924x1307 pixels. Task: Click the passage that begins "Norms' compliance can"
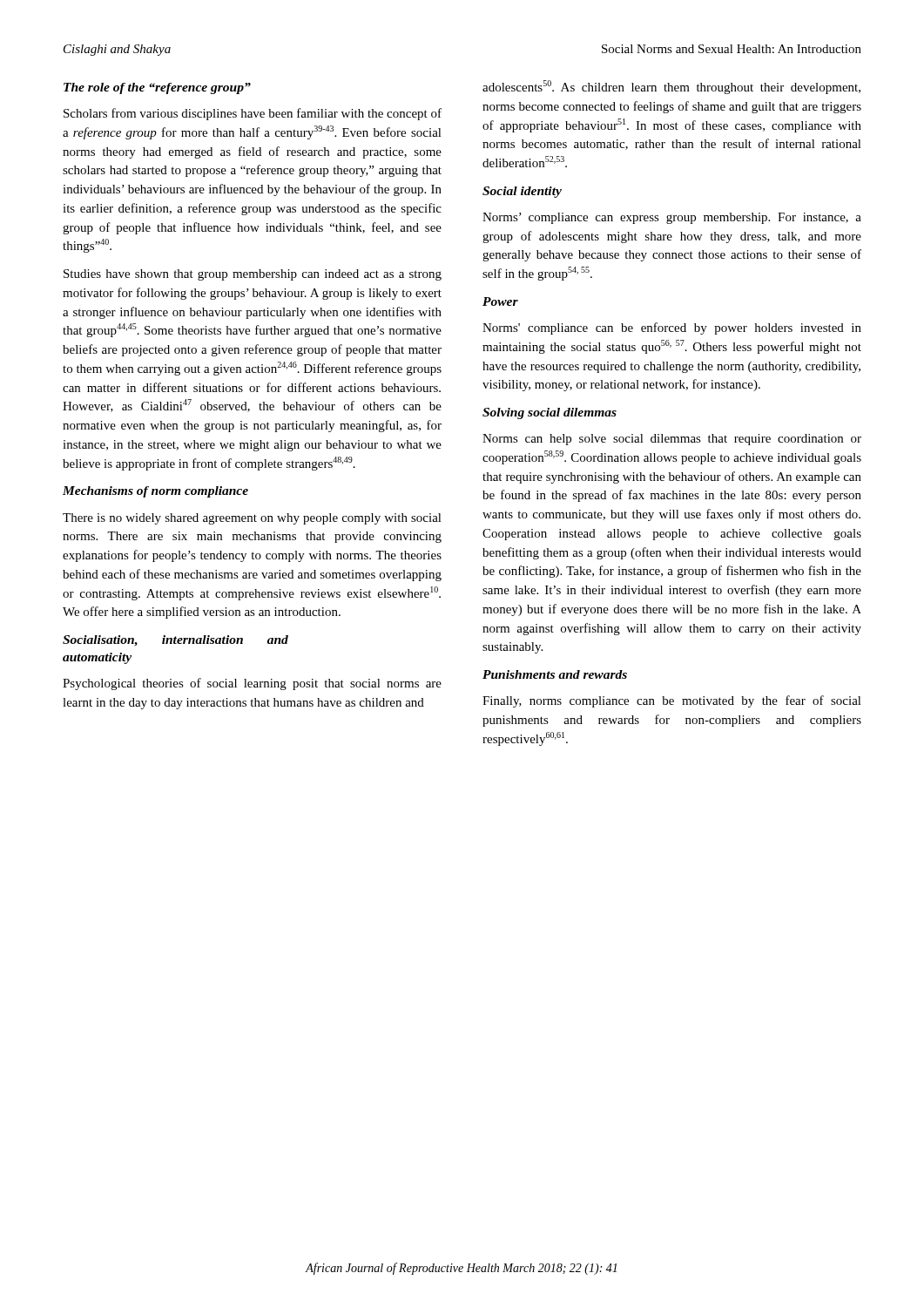672,356
